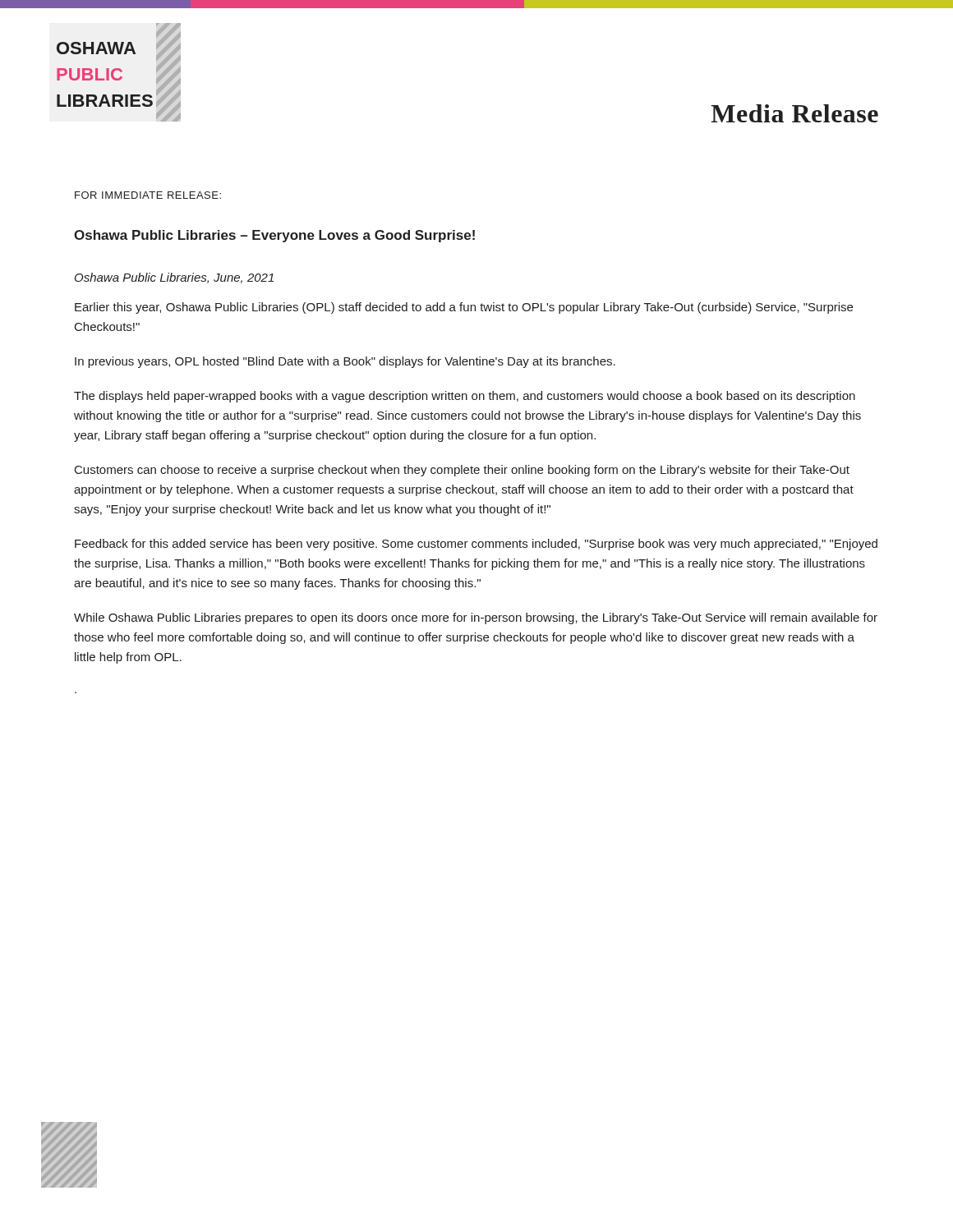
Task: Locate the element starting "Oshawa Public Libraries – Everyone Loves a Good"
Action: click(x=275, y=235)
